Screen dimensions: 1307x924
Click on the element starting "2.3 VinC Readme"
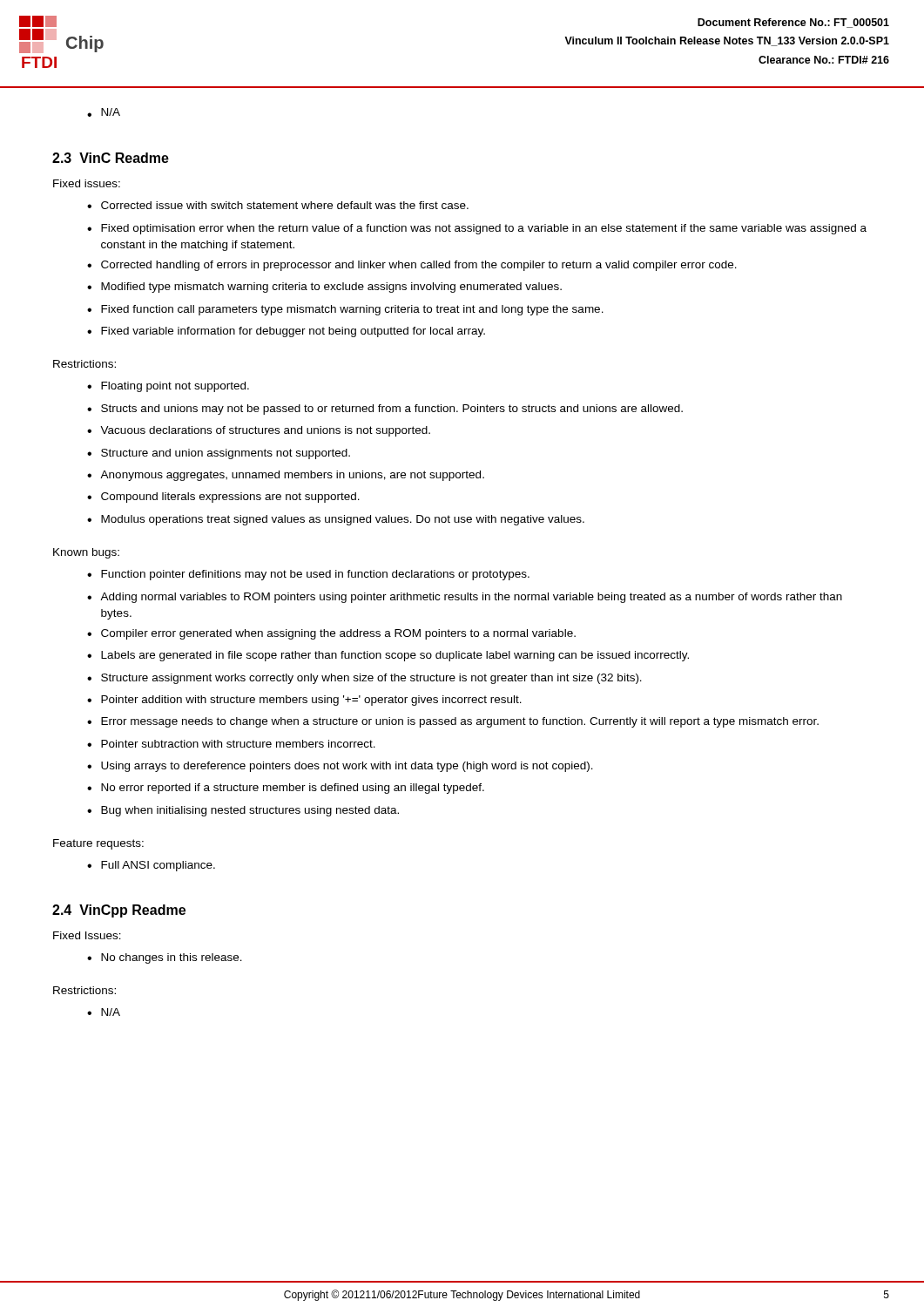click(111, 158)
